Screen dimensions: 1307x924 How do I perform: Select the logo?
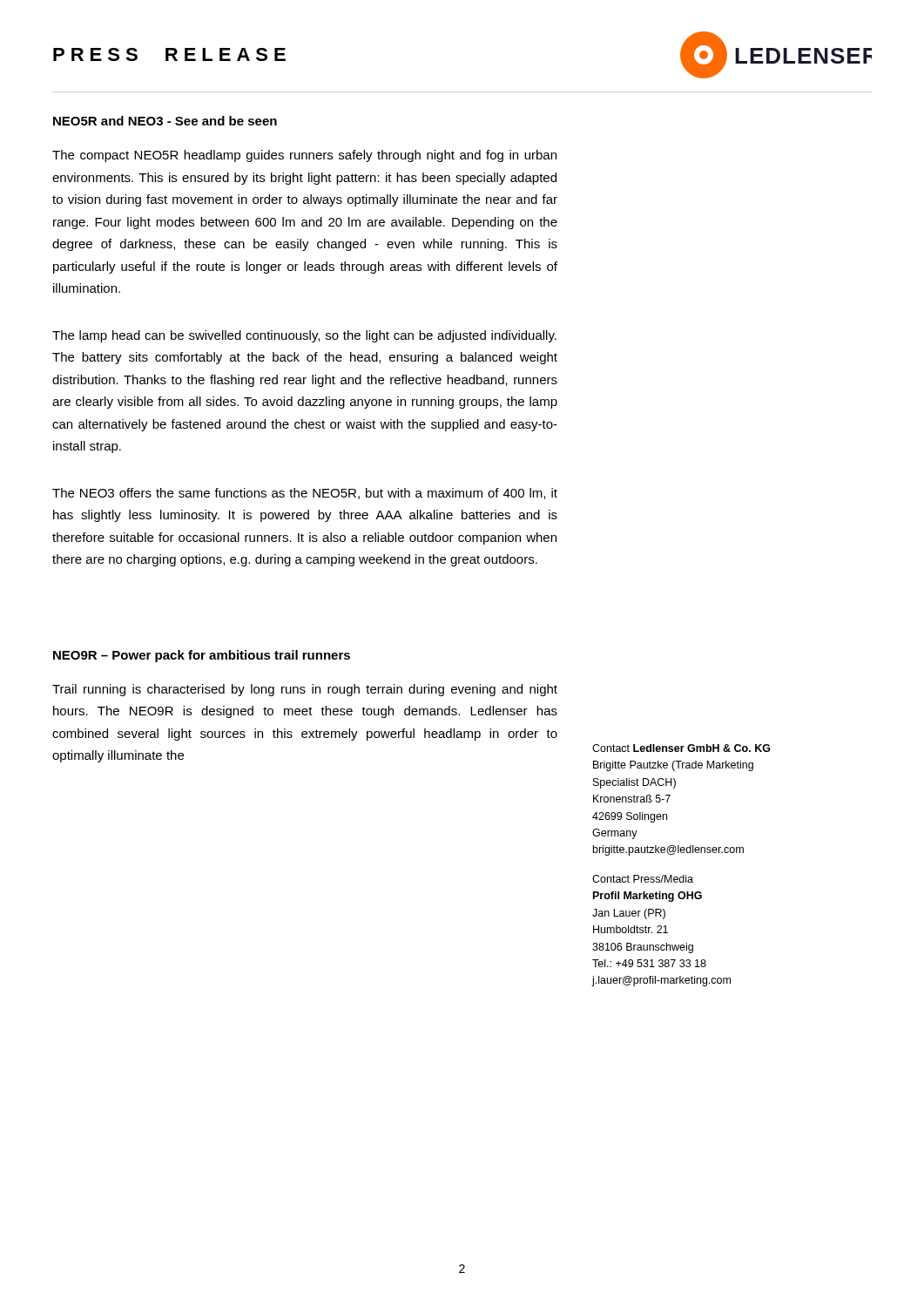point(776,55)
